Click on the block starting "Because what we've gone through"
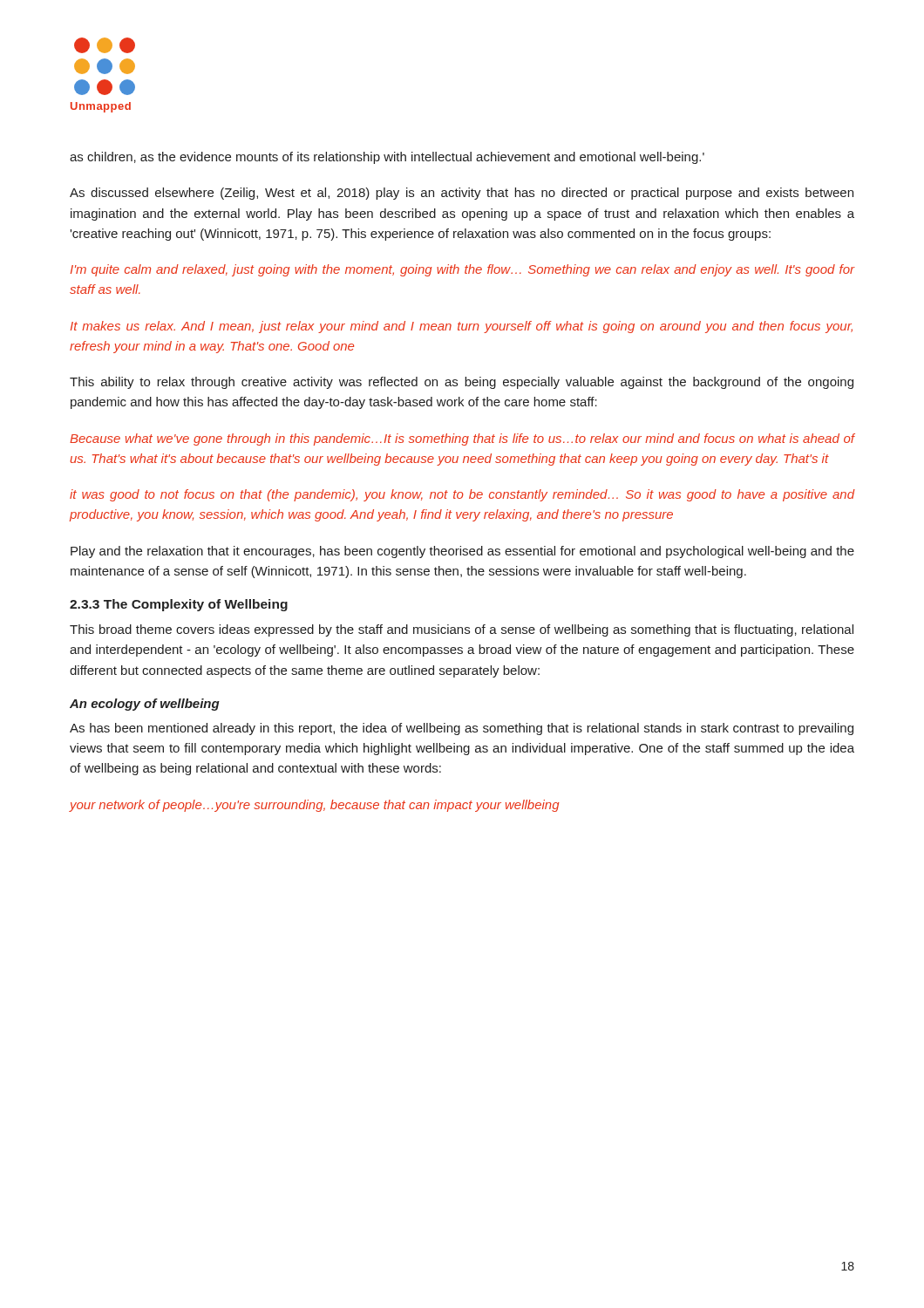The width and height of the screenshot is (924, 1308). pos(462,448)
